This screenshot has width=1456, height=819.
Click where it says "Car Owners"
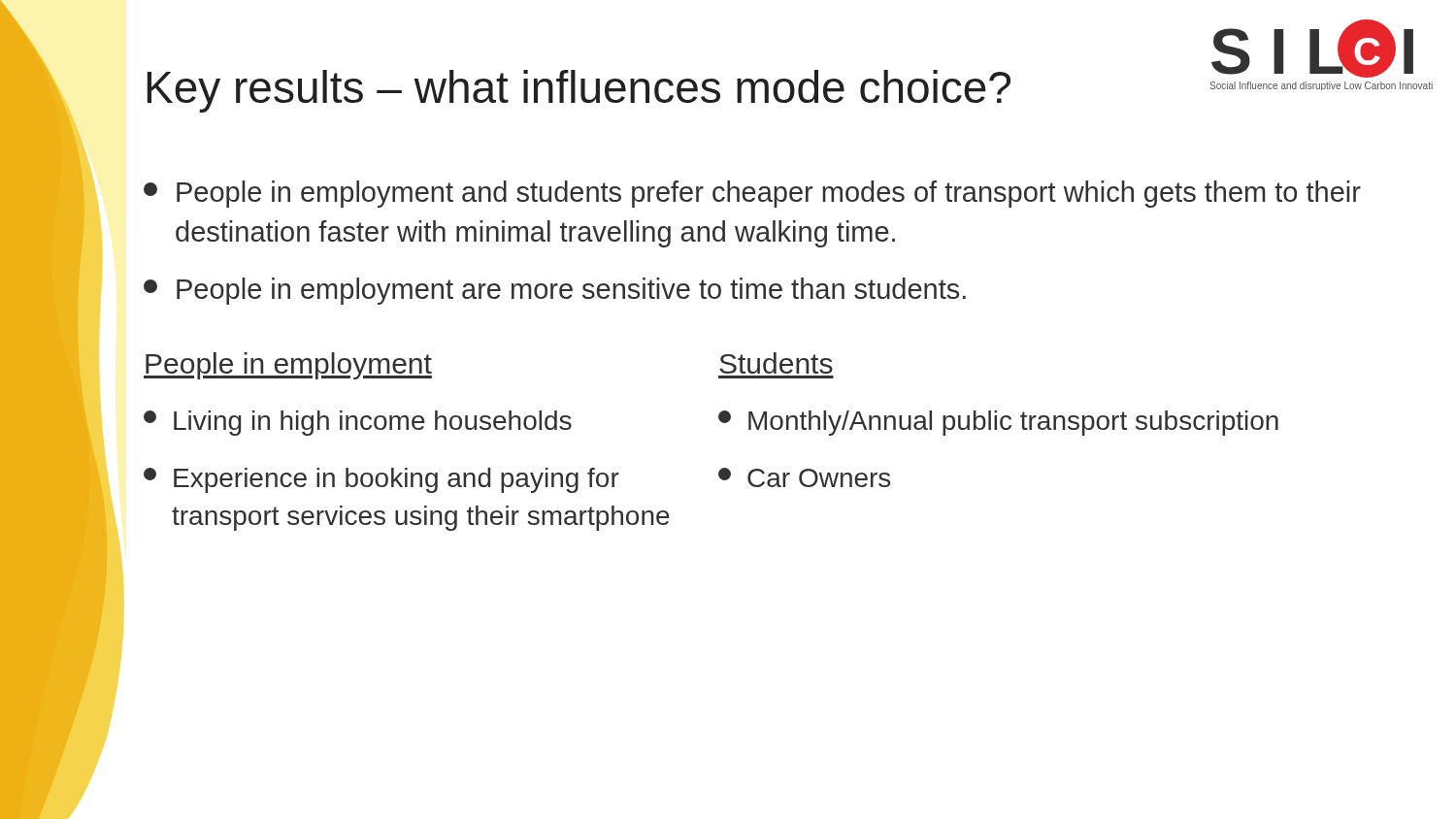click(x=805, y=478)
